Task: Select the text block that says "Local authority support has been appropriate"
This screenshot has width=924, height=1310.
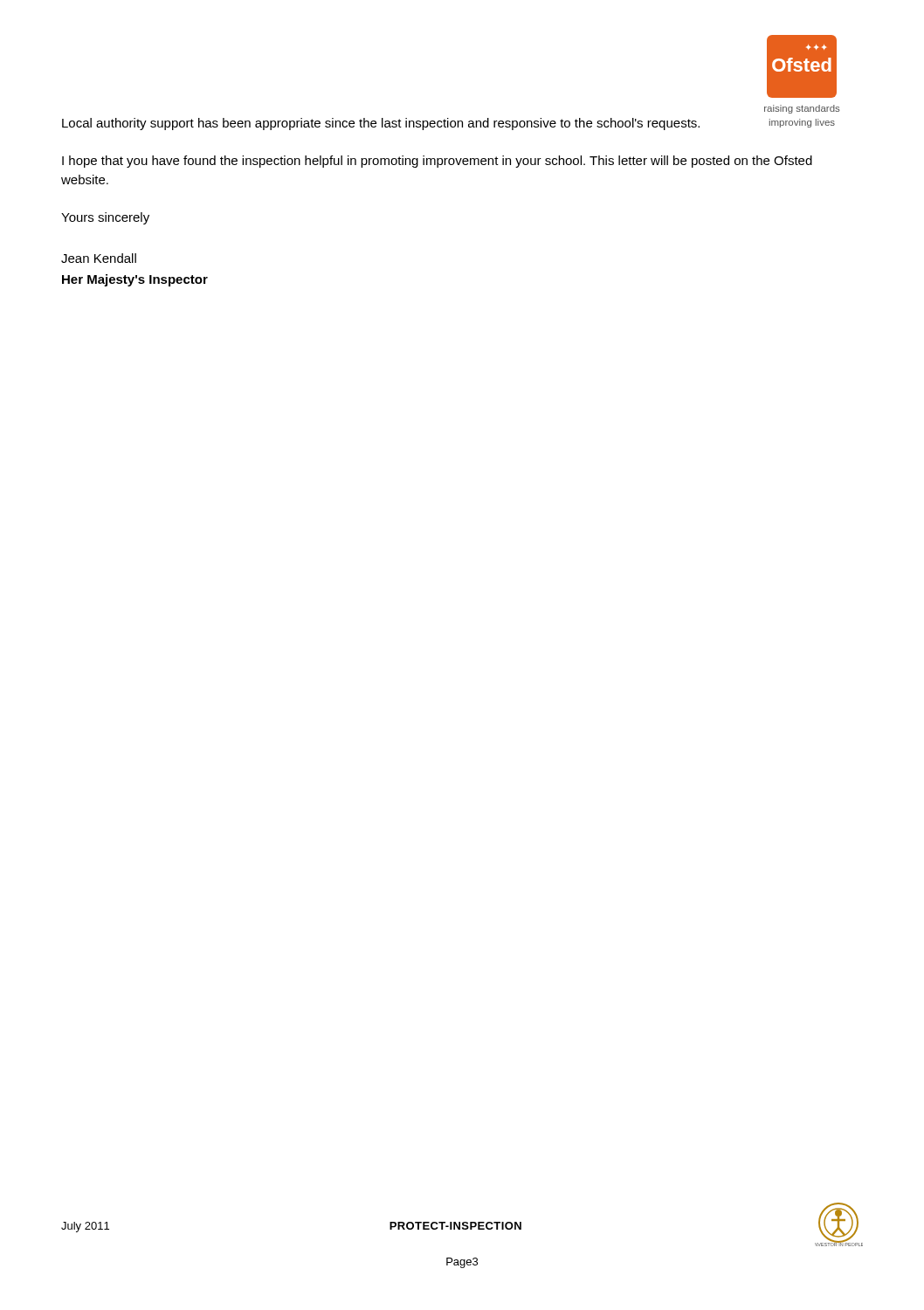Action: point(381,123)
